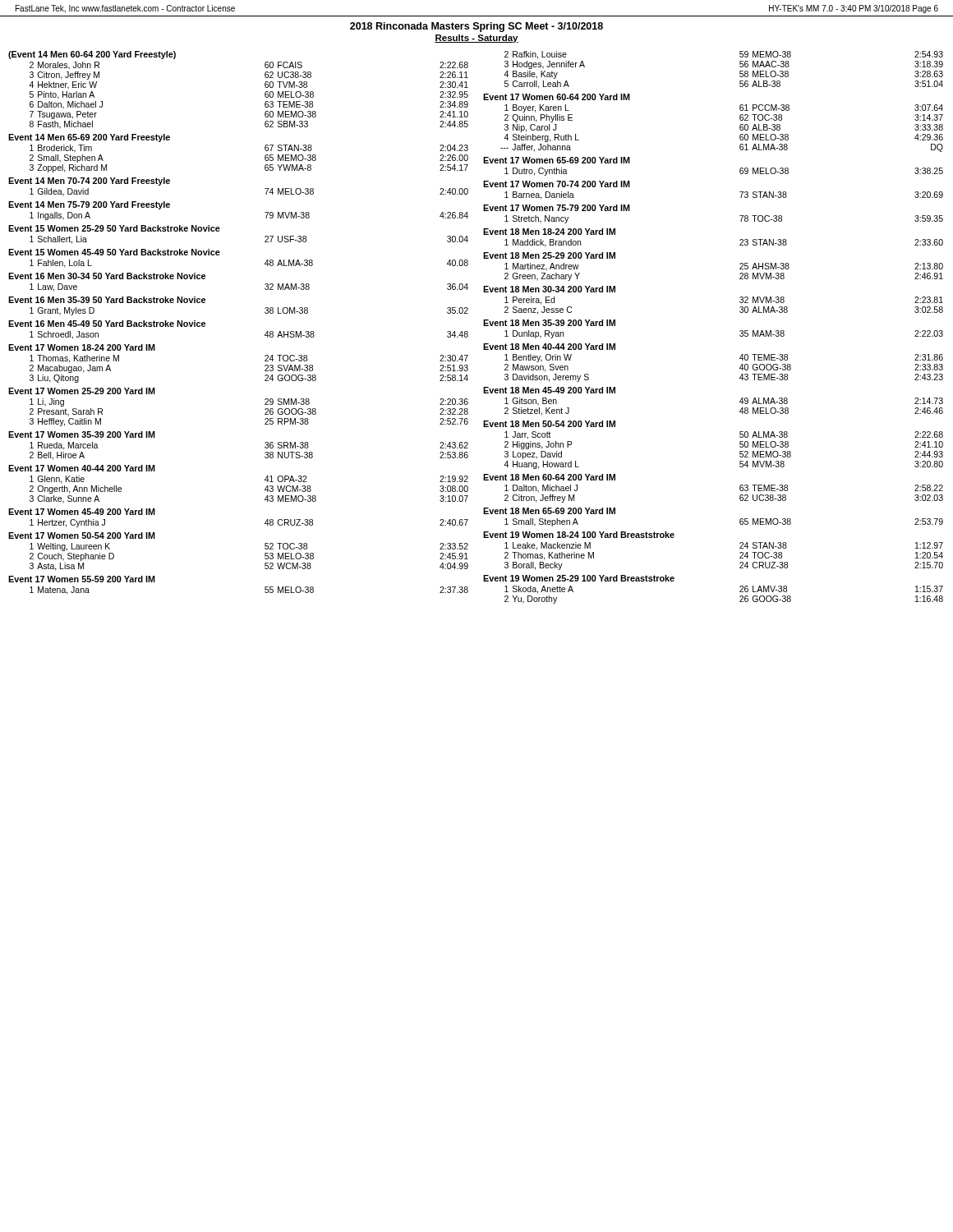Image resolution: width=953 pixels, height=1232 pixels.
Task: Click on the table containing "Hertzer, Cynthia J"
Action: tap(239, 522)
